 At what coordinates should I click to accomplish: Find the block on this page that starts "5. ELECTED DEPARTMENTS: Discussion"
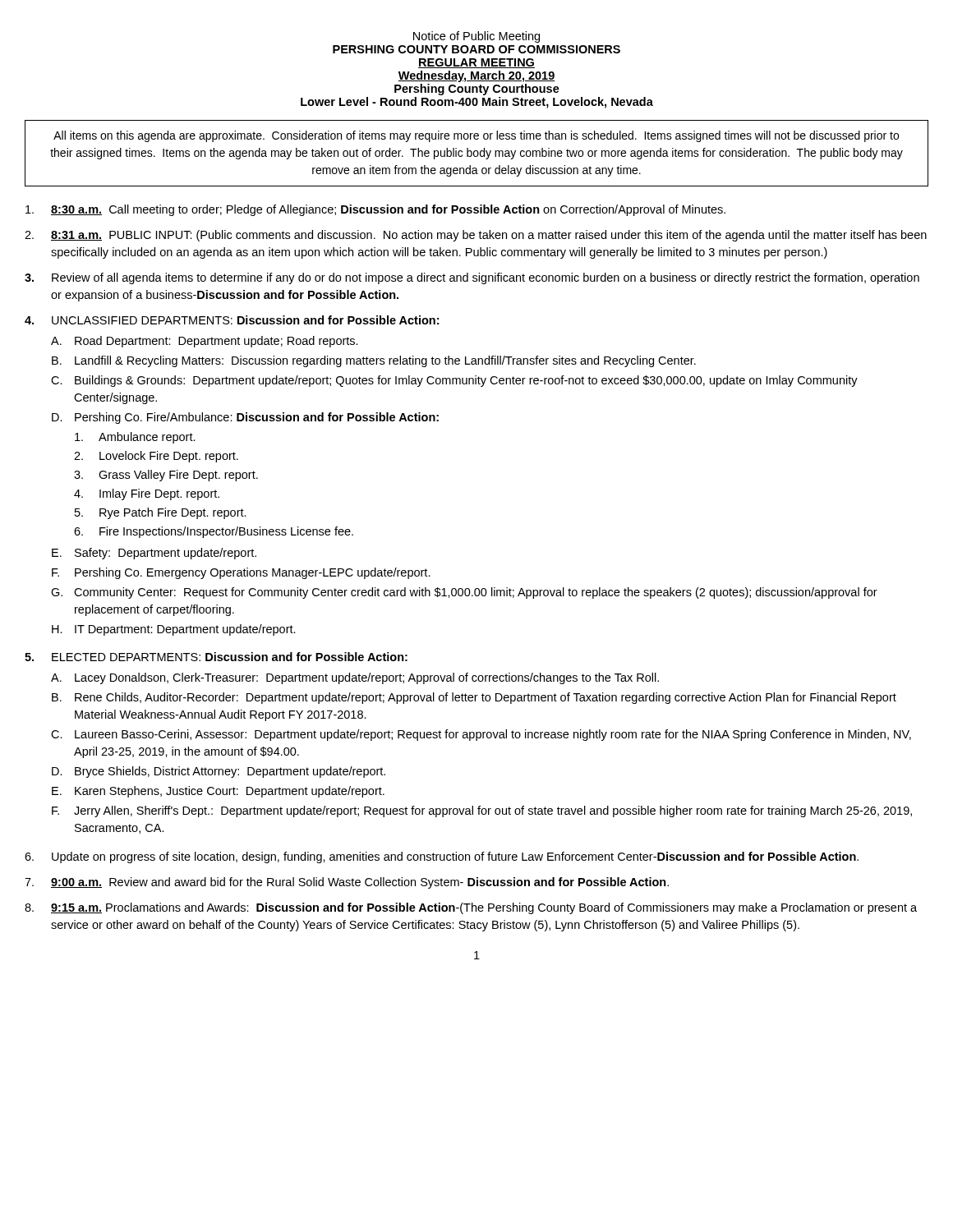click(476, 744)
